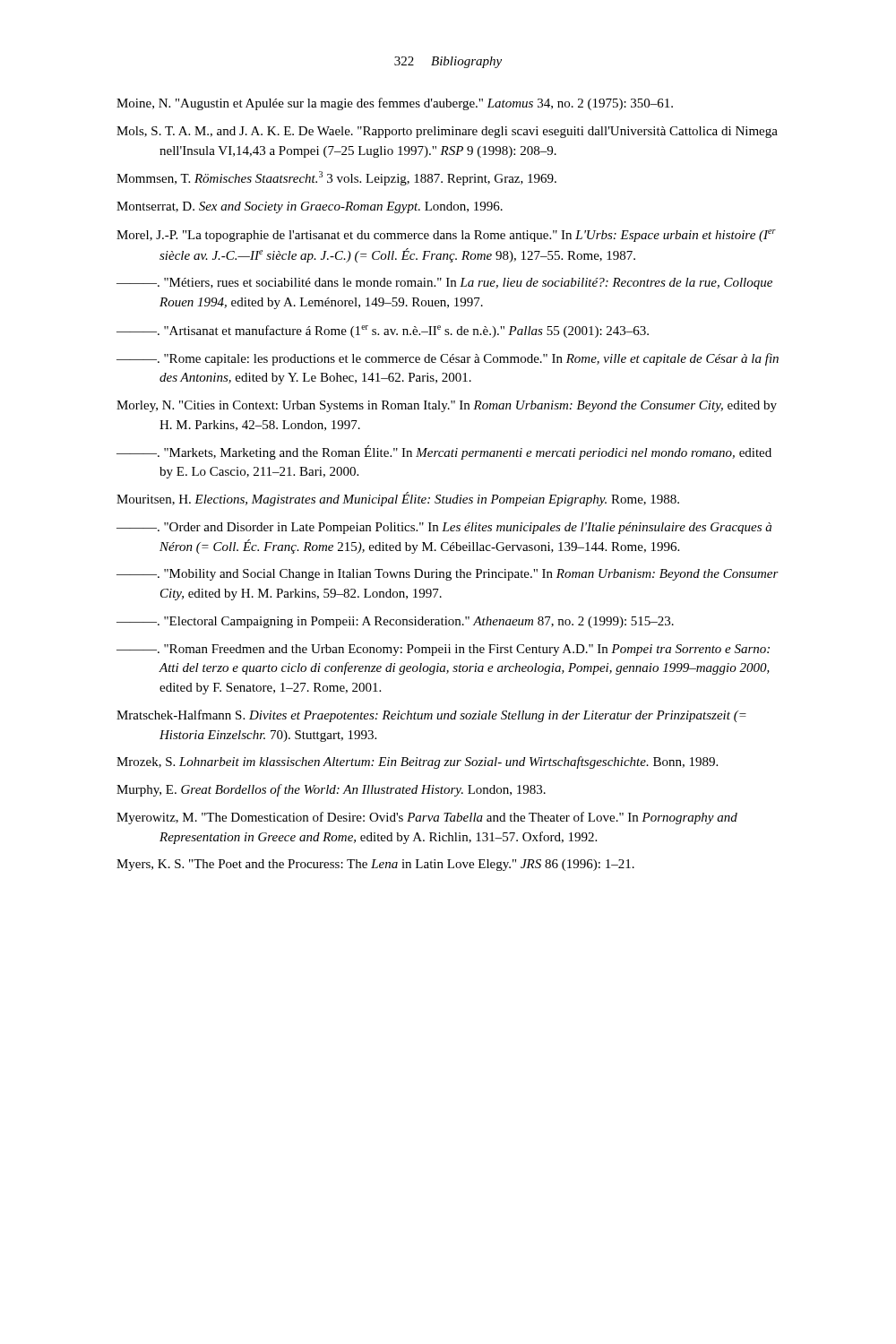Click on the region starting "———. "Order and"
The height and width of the screenshot is (1344, 896).
[444, 536]
